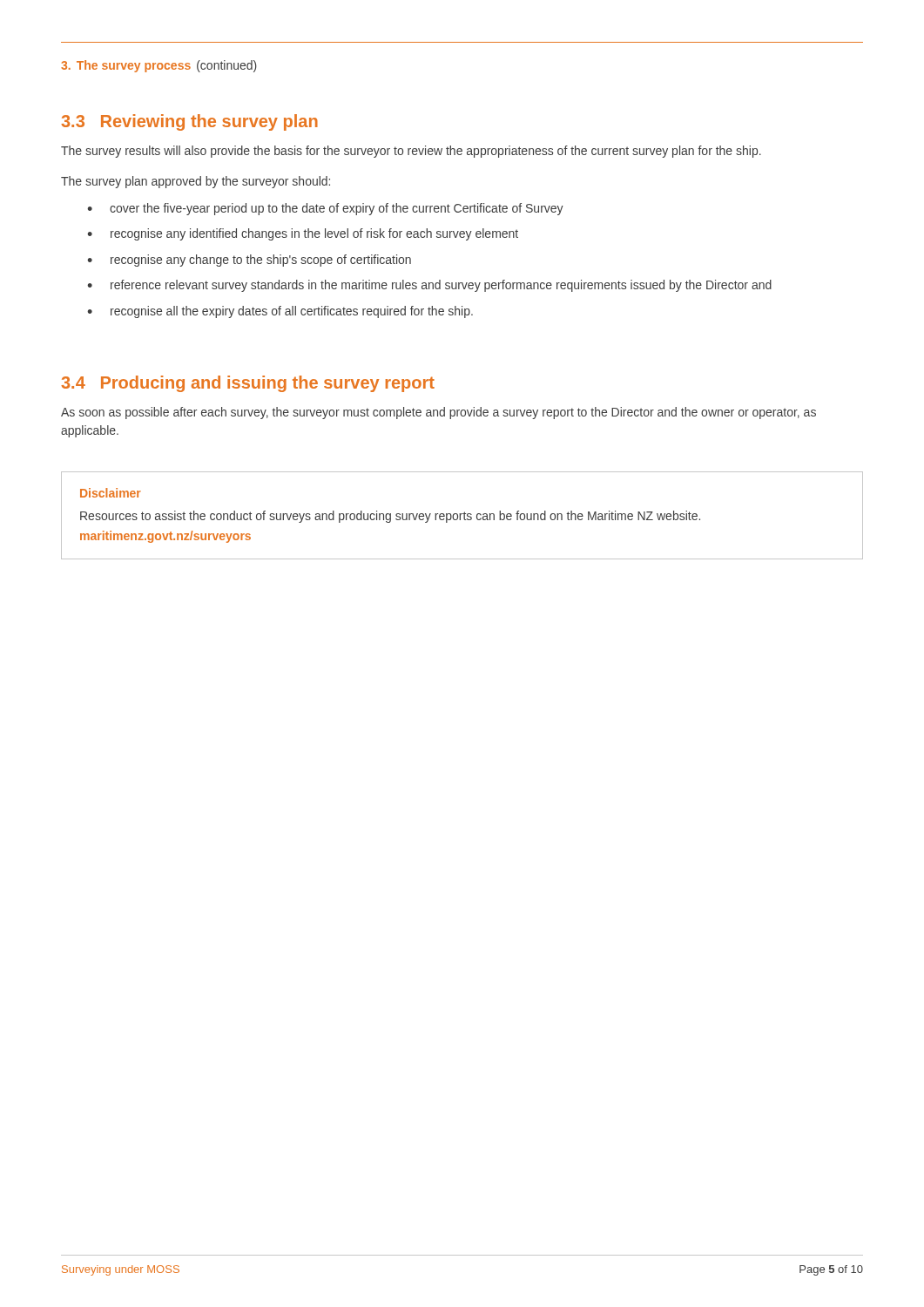Click on the list item that reads "• reference relevant survey standards in the"
The height and width of the screenshot is (1307, 924).
coord(429,286)
